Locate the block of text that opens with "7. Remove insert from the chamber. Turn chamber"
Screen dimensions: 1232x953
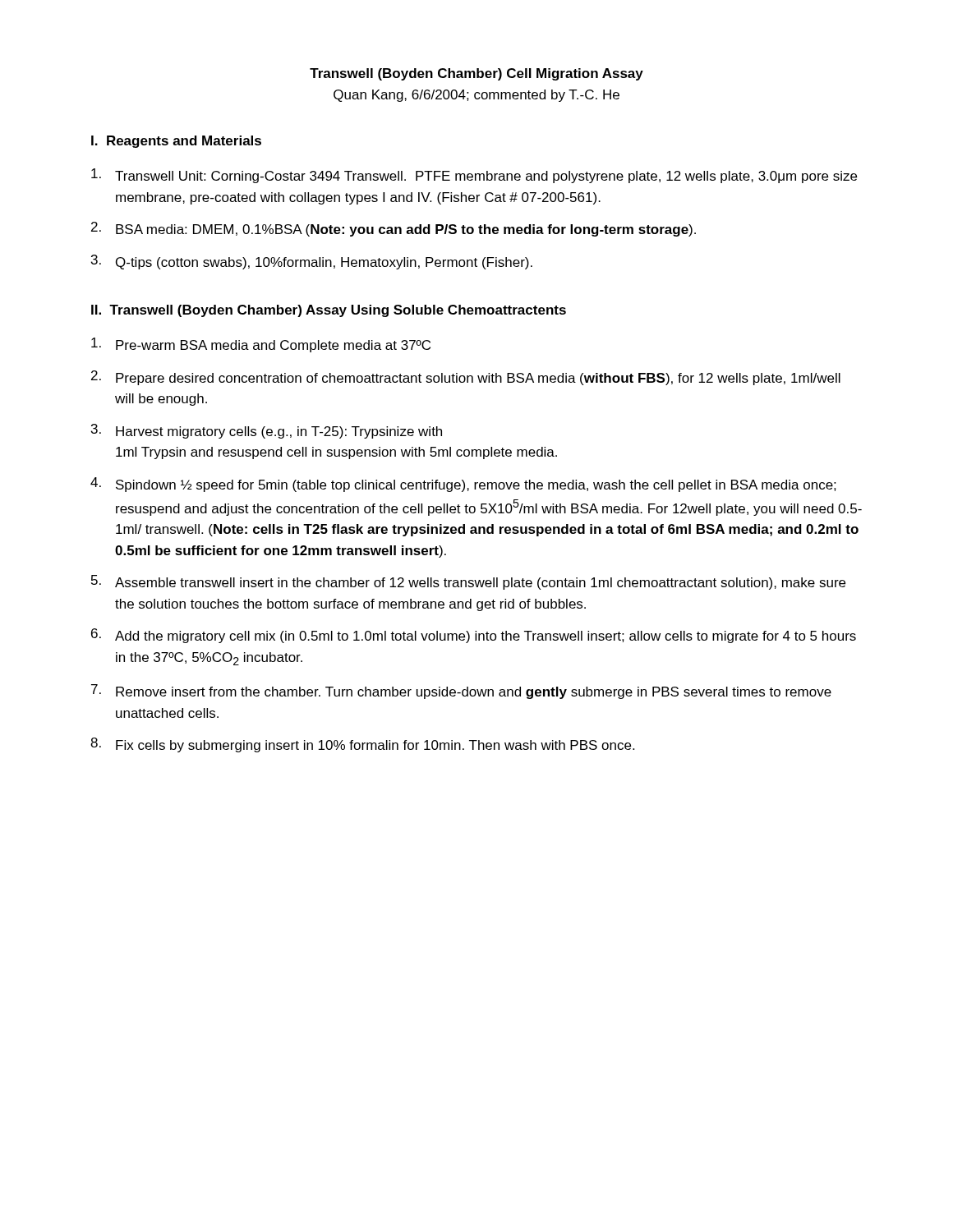click(476, 703)
